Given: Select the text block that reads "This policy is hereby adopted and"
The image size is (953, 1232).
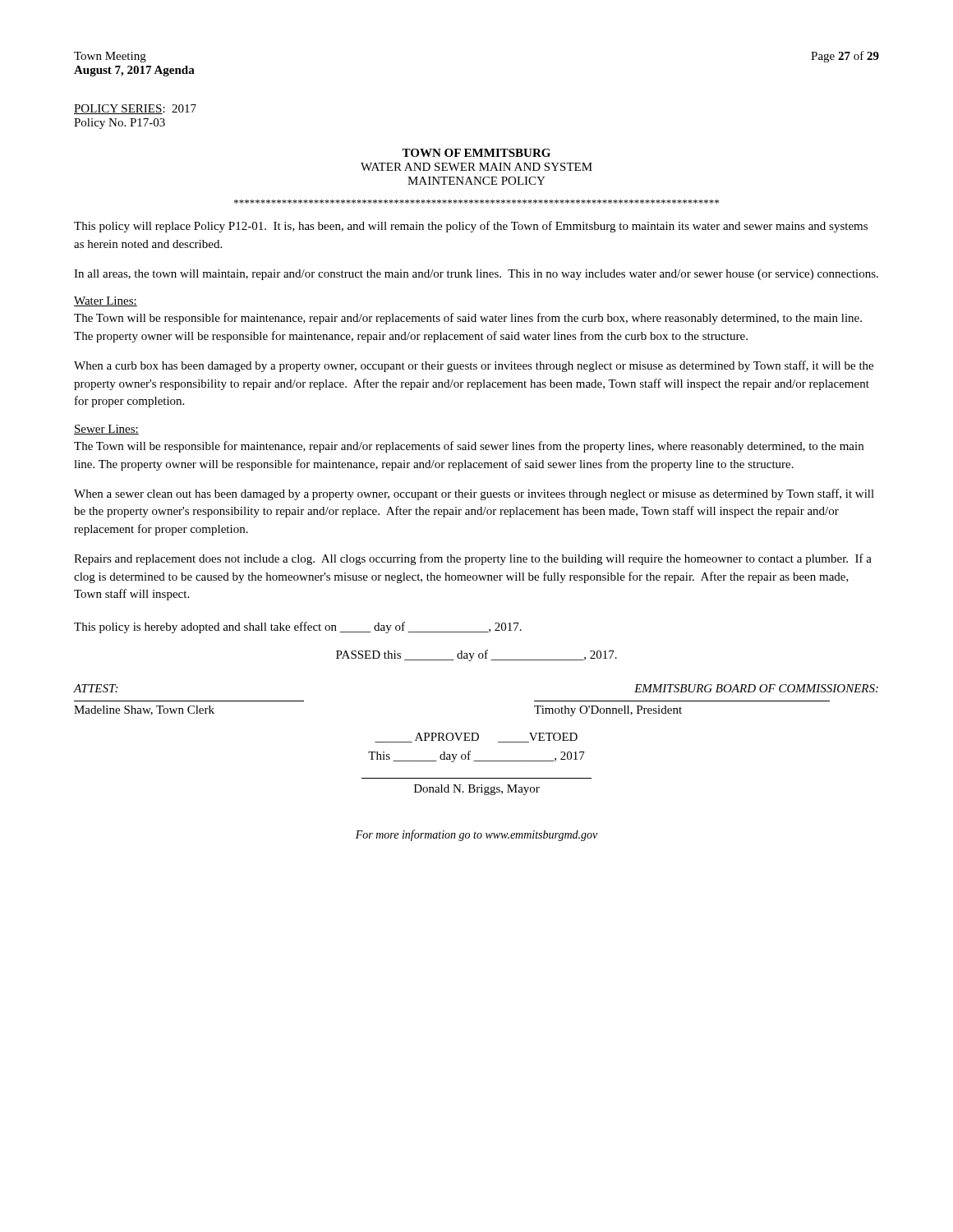Looking at the screenshot, I should [298, 627].
